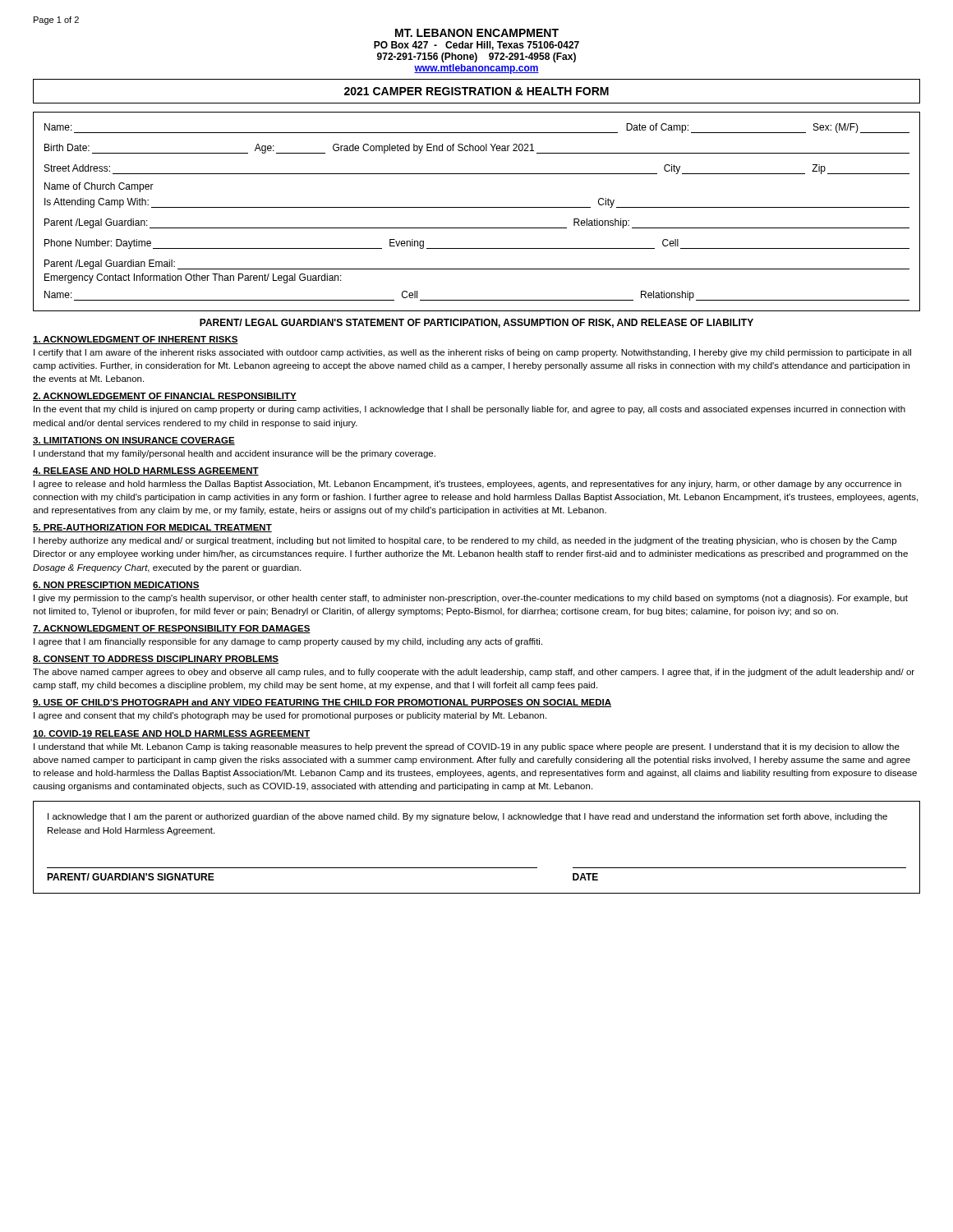The image size is (953, 1232).
Task: Point to the block starting "Phone Number: Daytime Evening Cell"
Action: (x=476, y=242)
